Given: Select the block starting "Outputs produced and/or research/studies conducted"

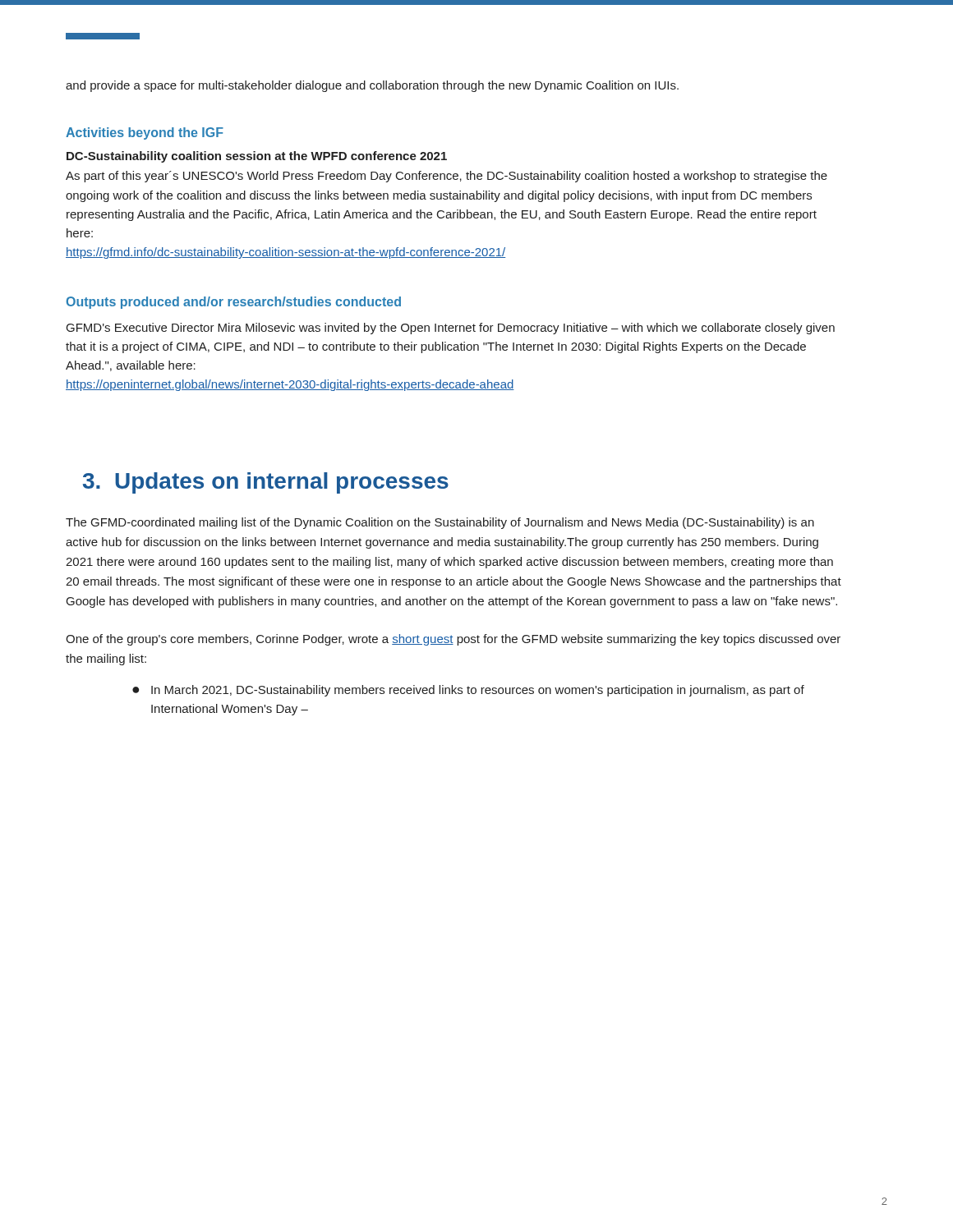Looking at the screenshot, I should pos(234,301).
